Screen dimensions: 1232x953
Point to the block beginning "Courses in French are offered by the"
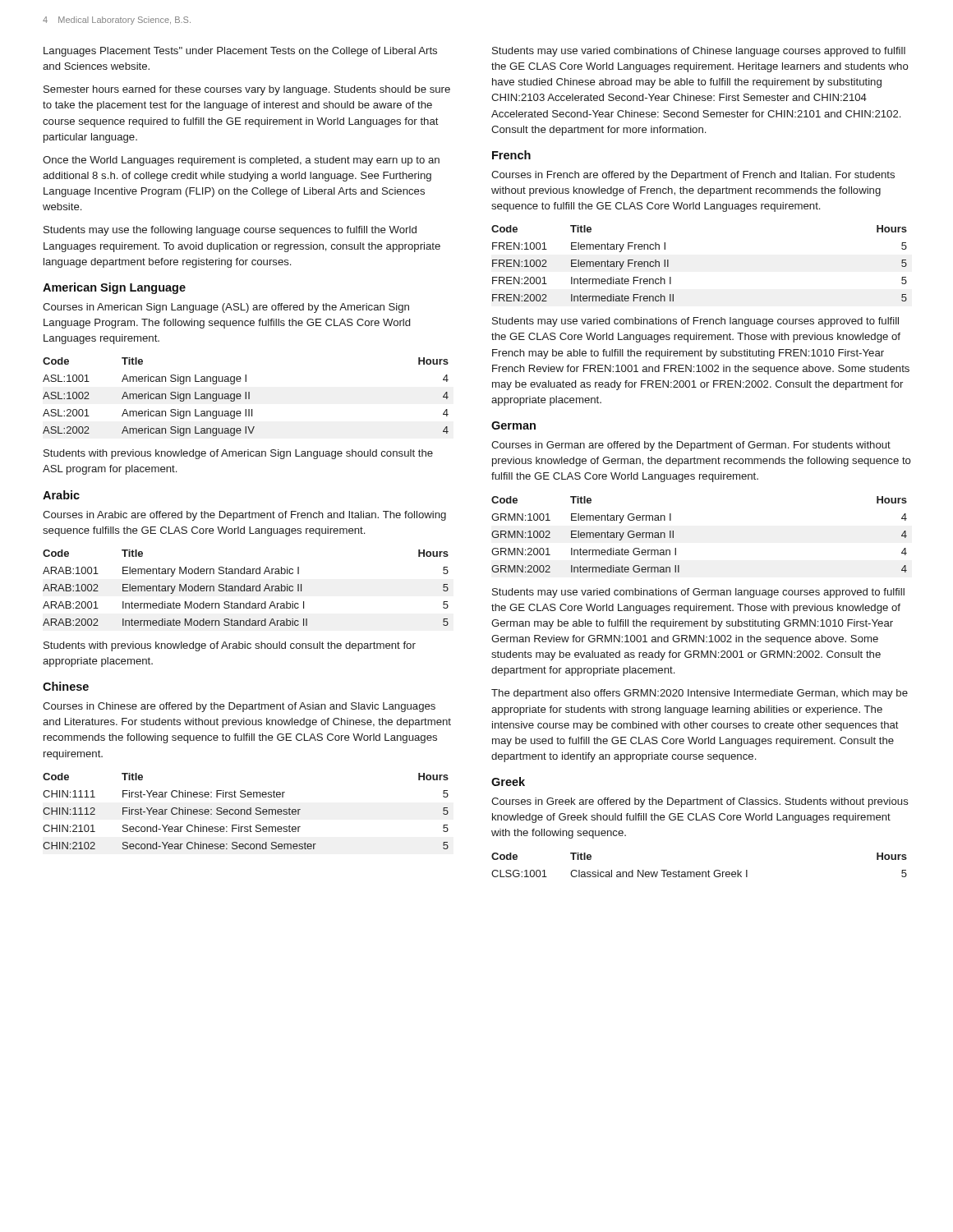pyautogui.click(x=702, y=190)
